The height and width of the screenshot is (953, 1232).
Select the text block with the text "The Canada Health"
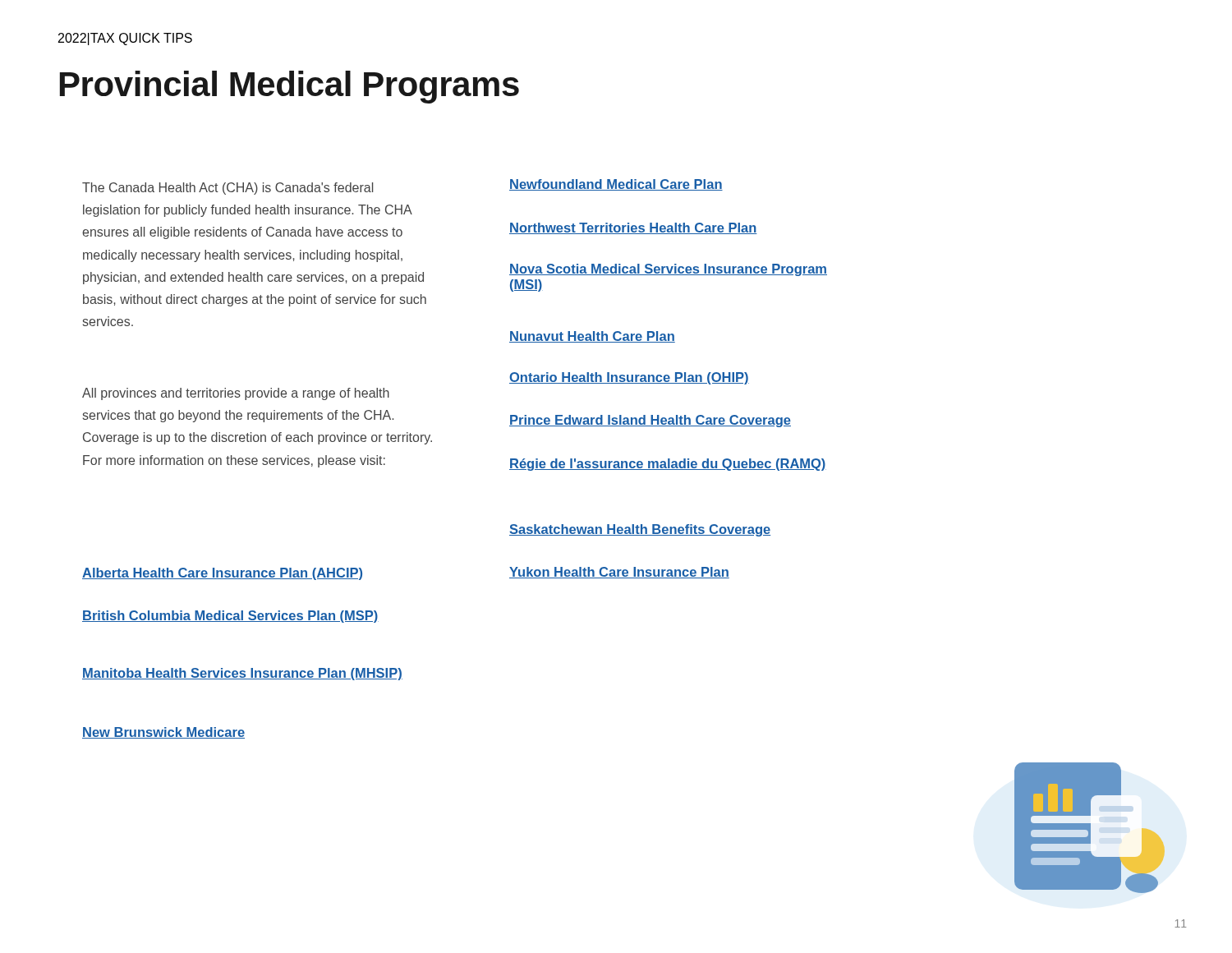[x=255, y=255]
